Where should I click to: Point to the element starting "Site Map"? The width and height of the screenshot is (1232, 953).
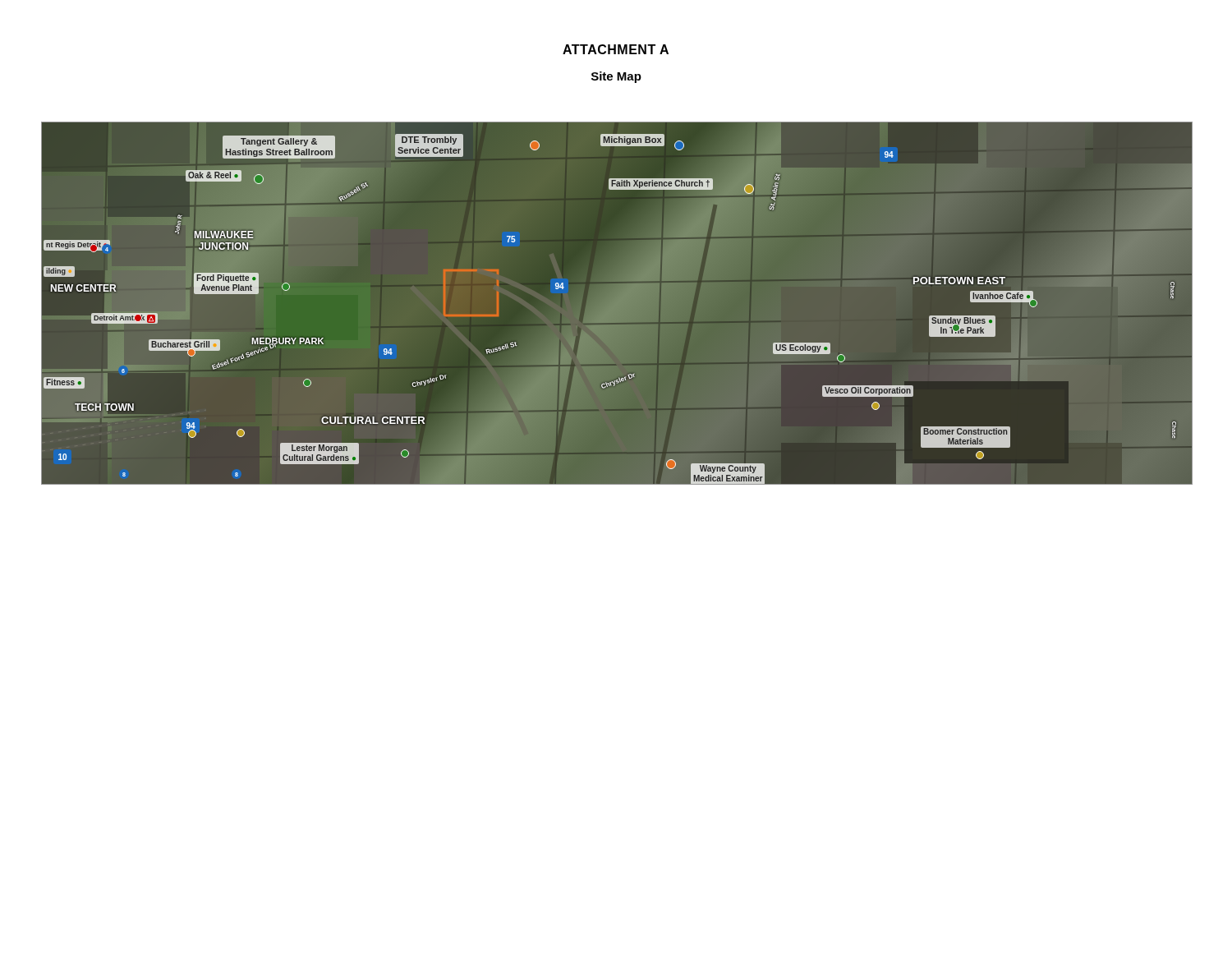[616, 76]
